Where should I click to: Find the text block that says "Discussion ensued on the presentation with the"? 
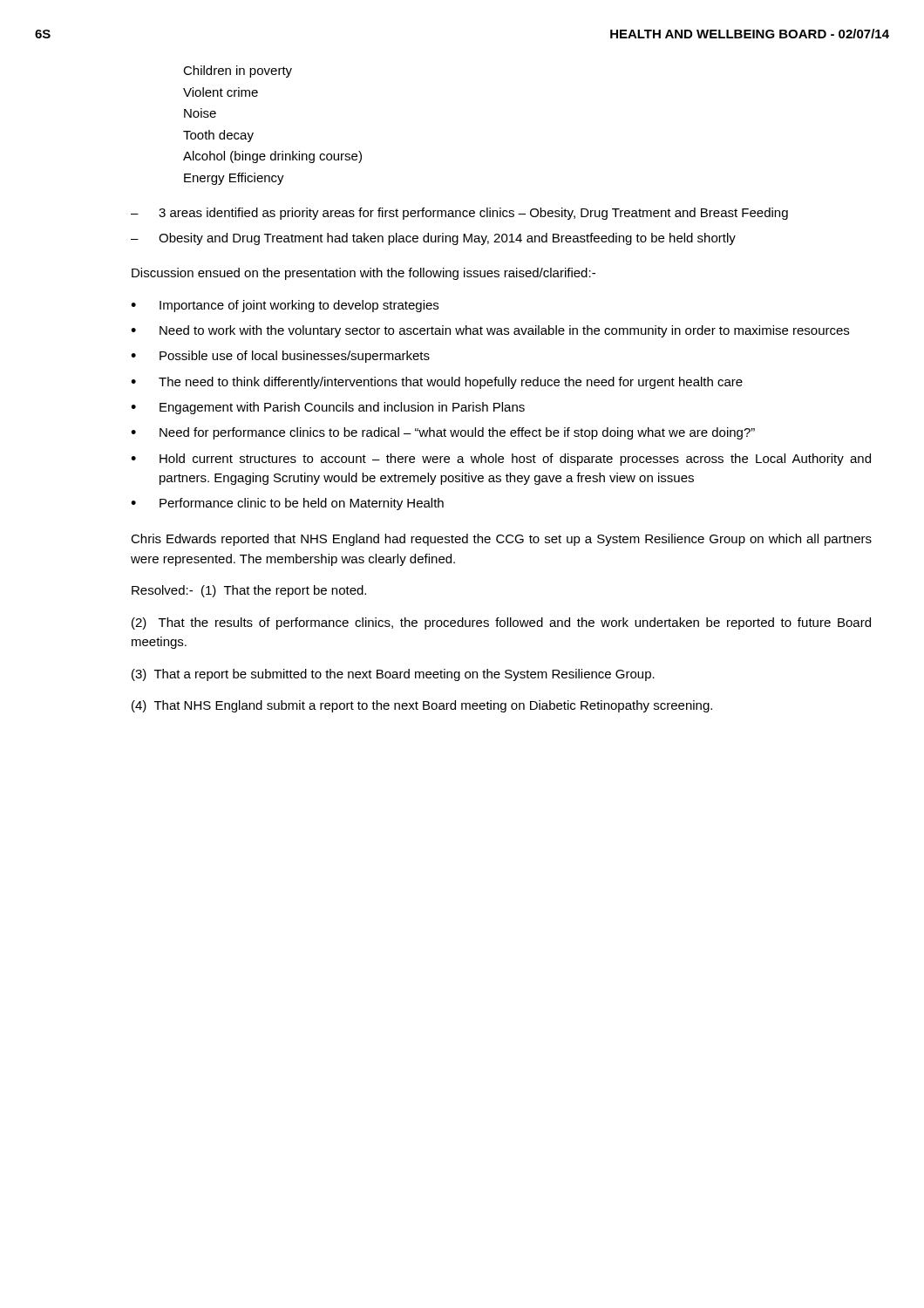click(363, 273)
